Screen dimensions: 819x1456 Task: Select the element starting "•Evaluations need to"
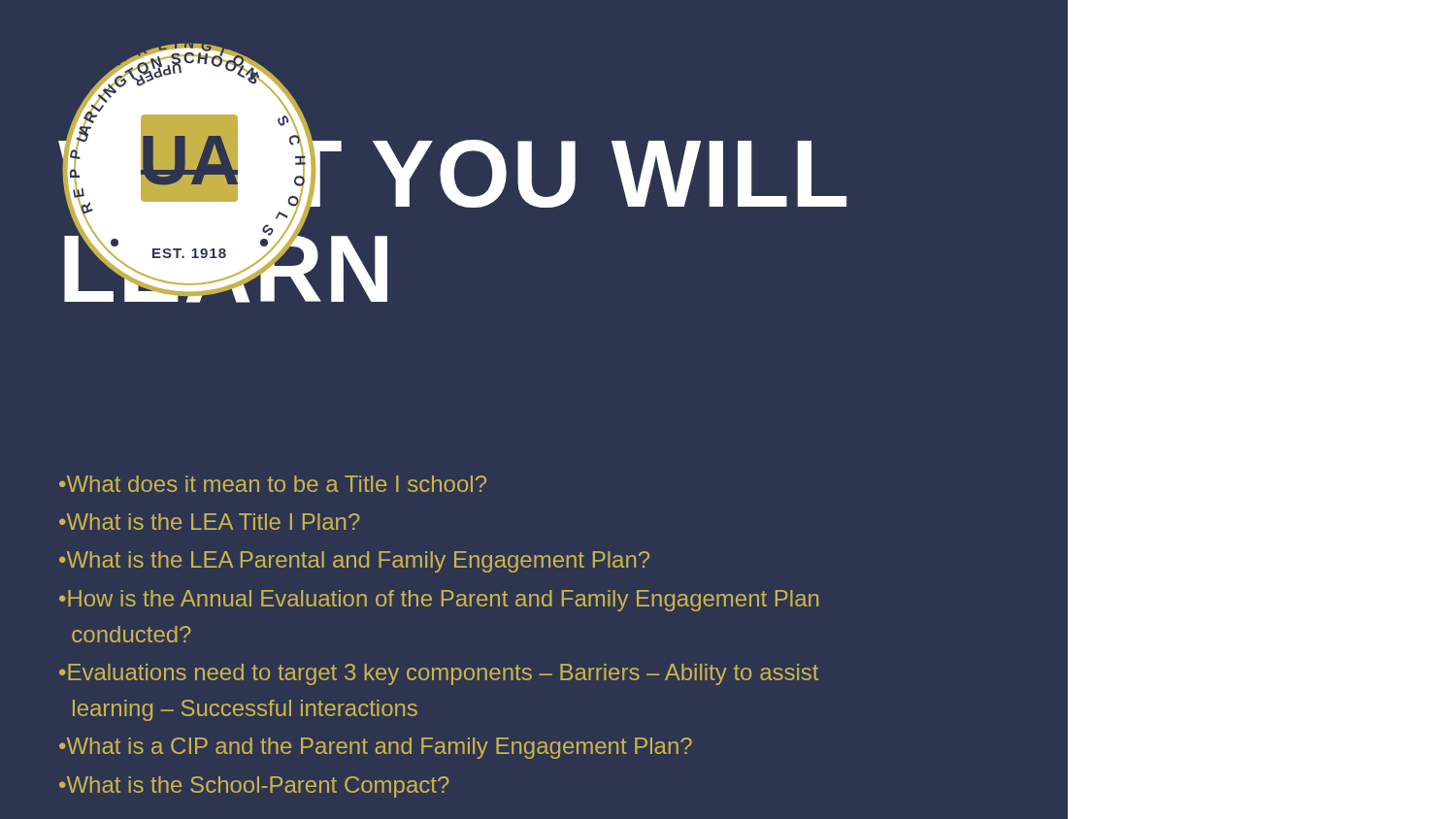(438, 690)
